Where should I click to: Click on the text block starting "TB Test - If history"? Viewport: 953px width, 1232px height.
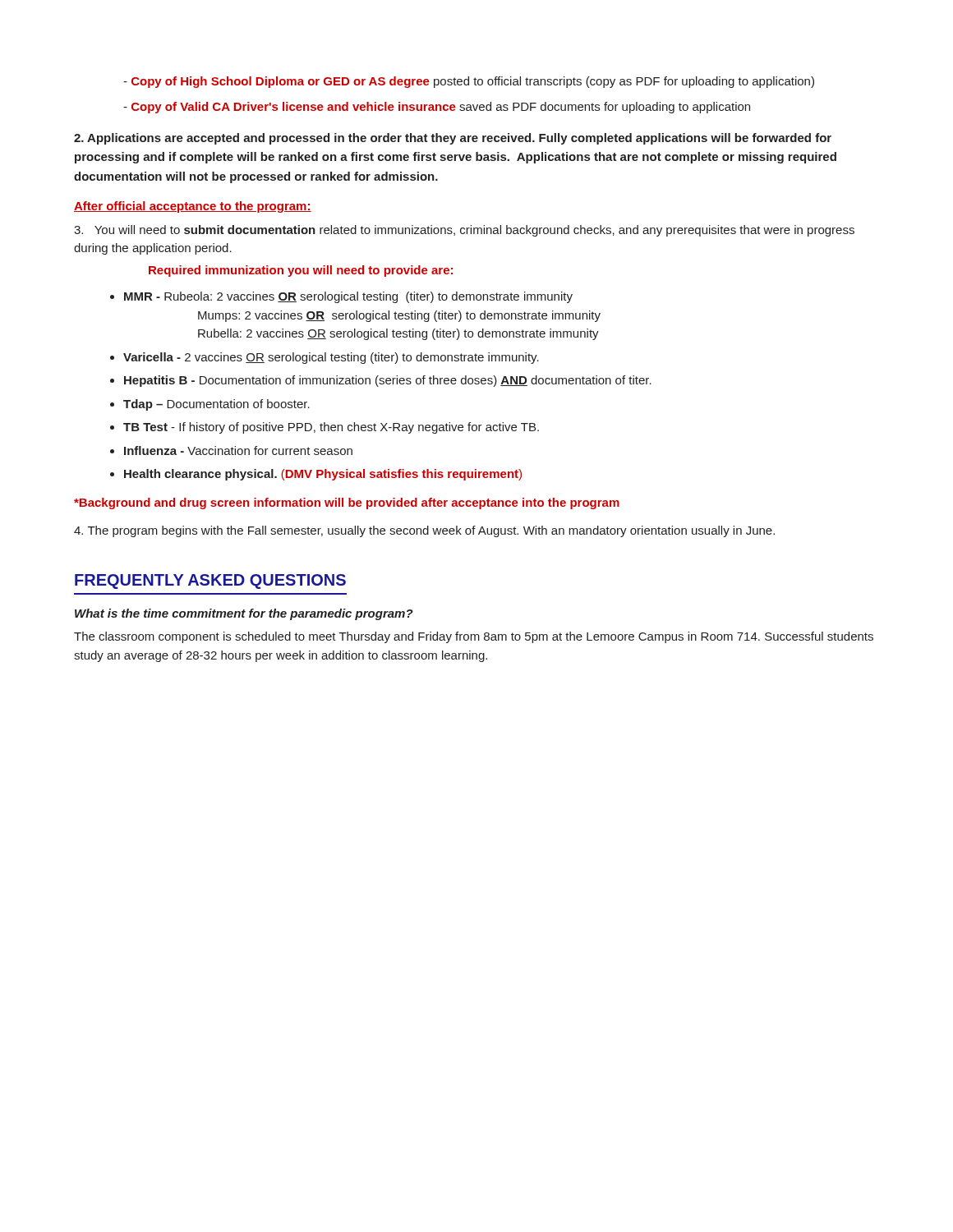[332, 427]
